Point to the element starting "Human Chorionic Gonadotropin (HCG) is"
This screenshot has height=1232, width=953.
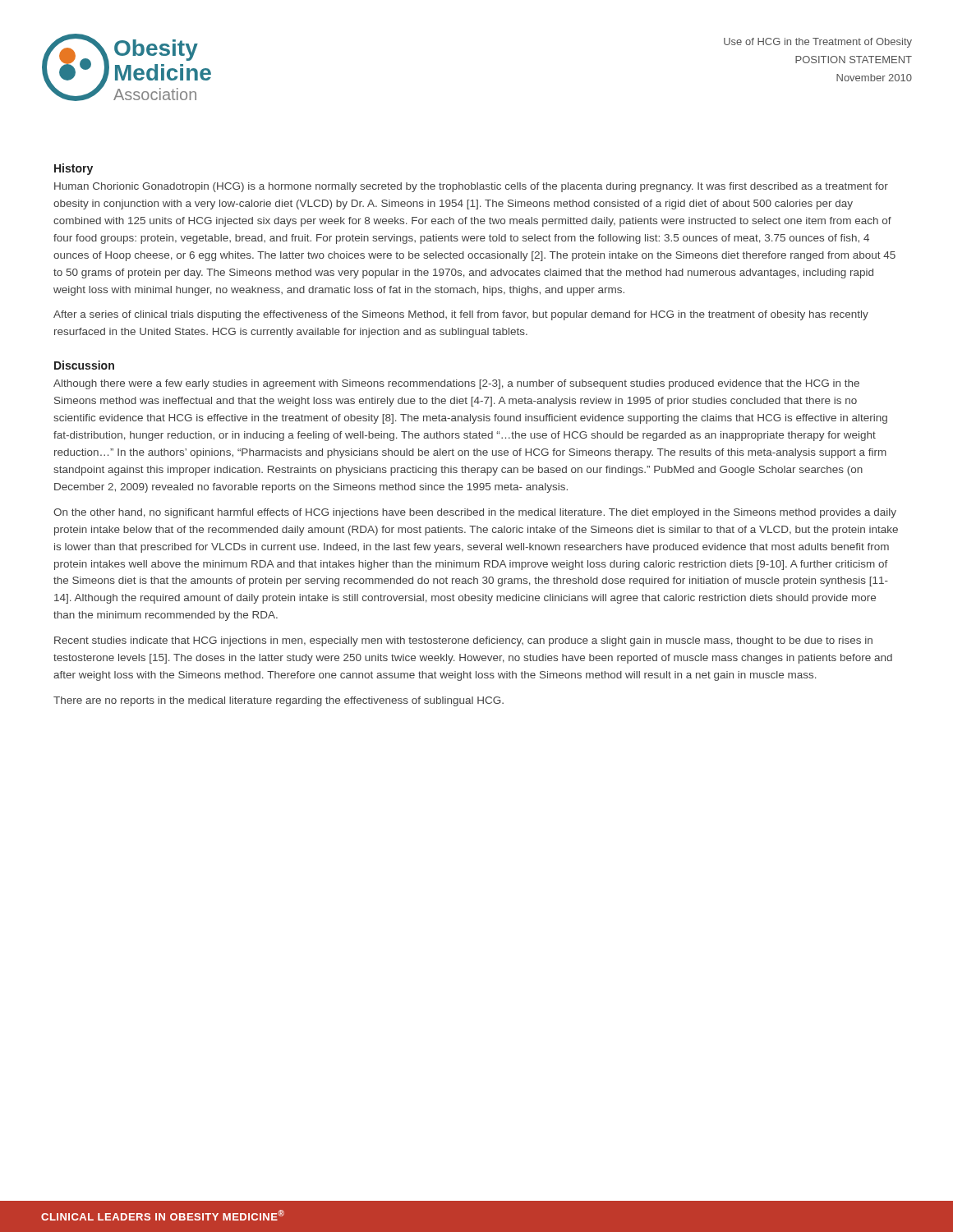coord(475,238)
